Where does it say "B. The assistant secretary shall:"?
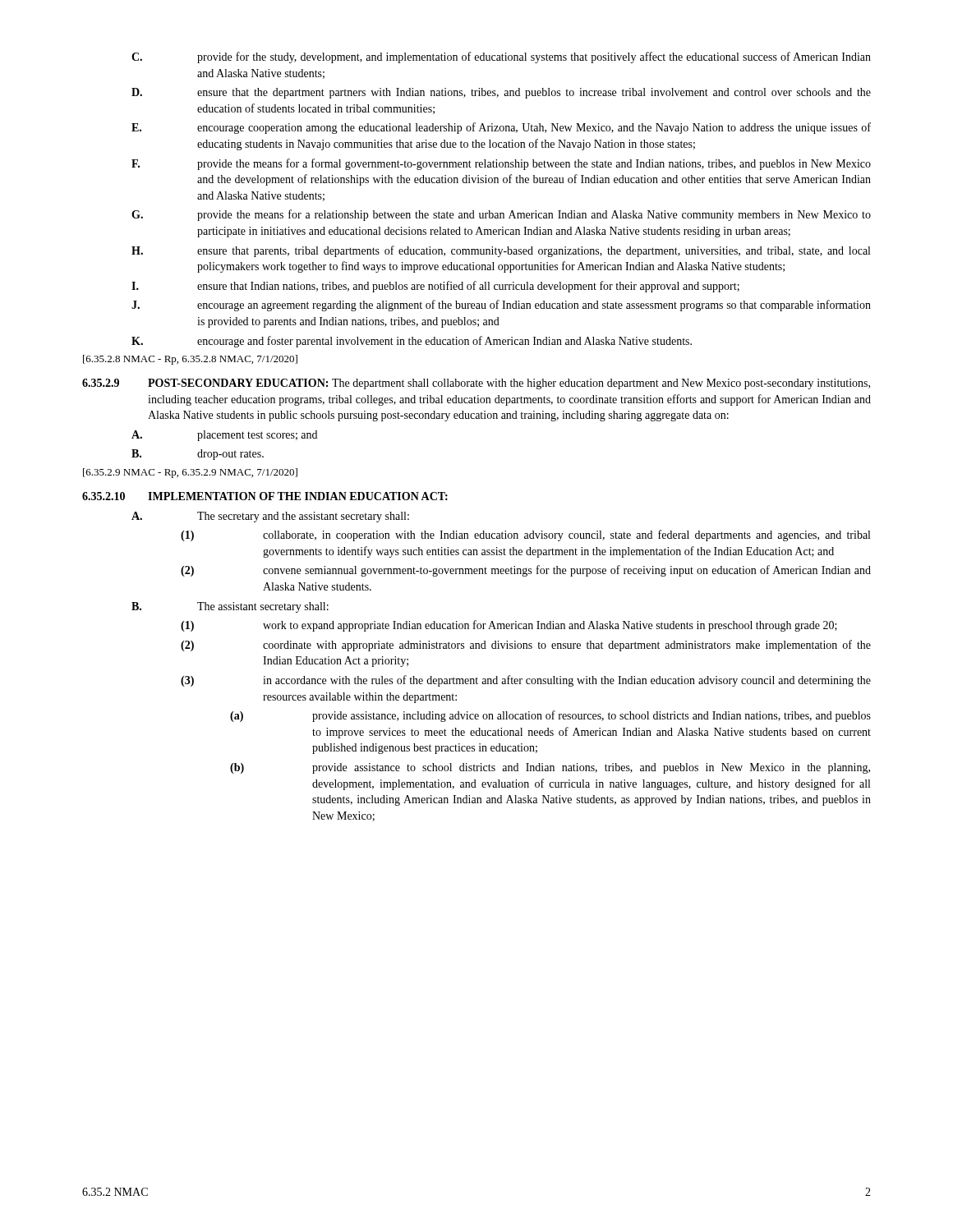The height and width of the screenshot is (1232, 953). (230, 607)
